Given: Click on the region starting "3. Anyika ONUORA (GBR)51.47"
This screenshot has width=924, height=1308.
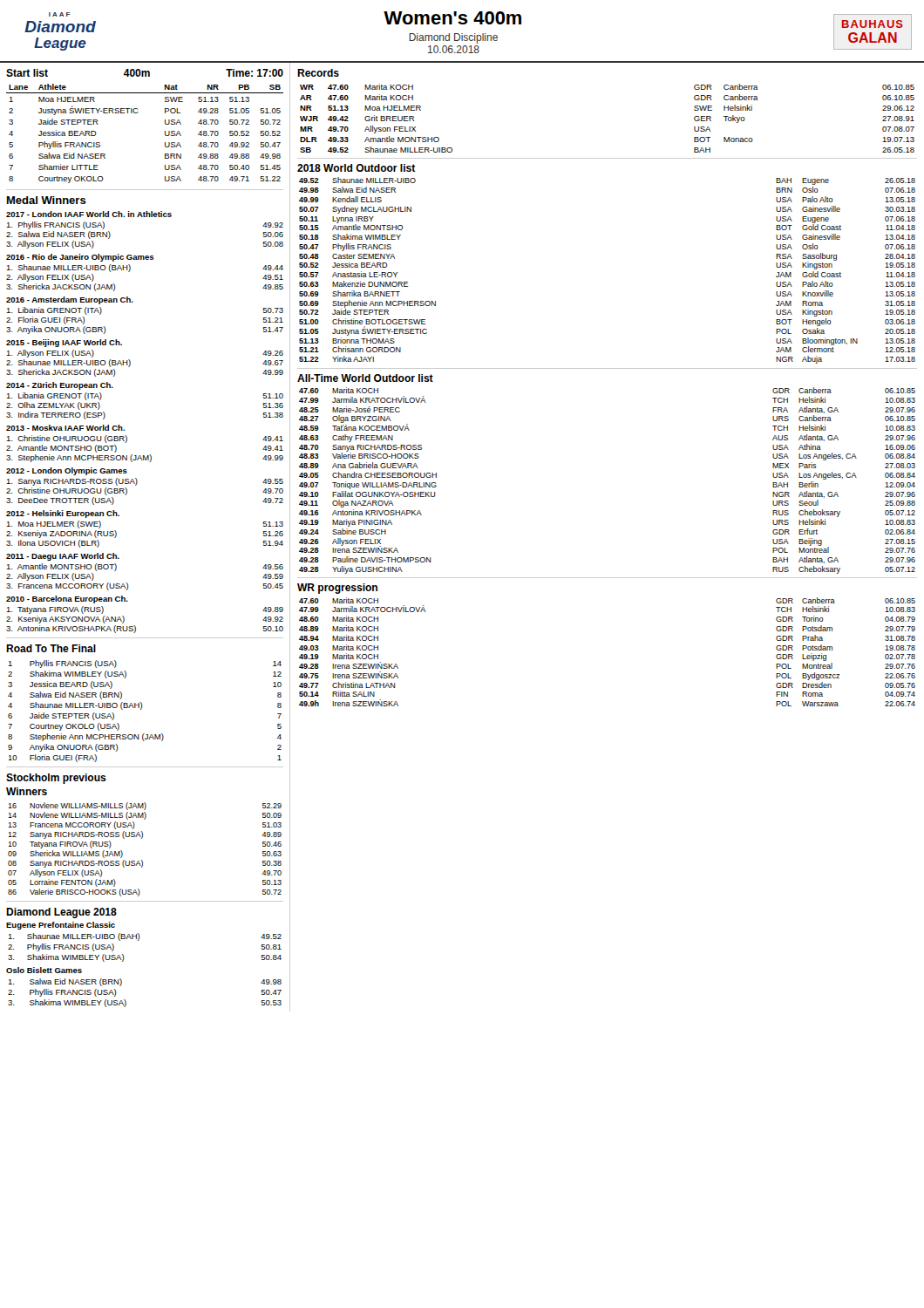Looking at the screenshot, I should [x=46, y=330].
